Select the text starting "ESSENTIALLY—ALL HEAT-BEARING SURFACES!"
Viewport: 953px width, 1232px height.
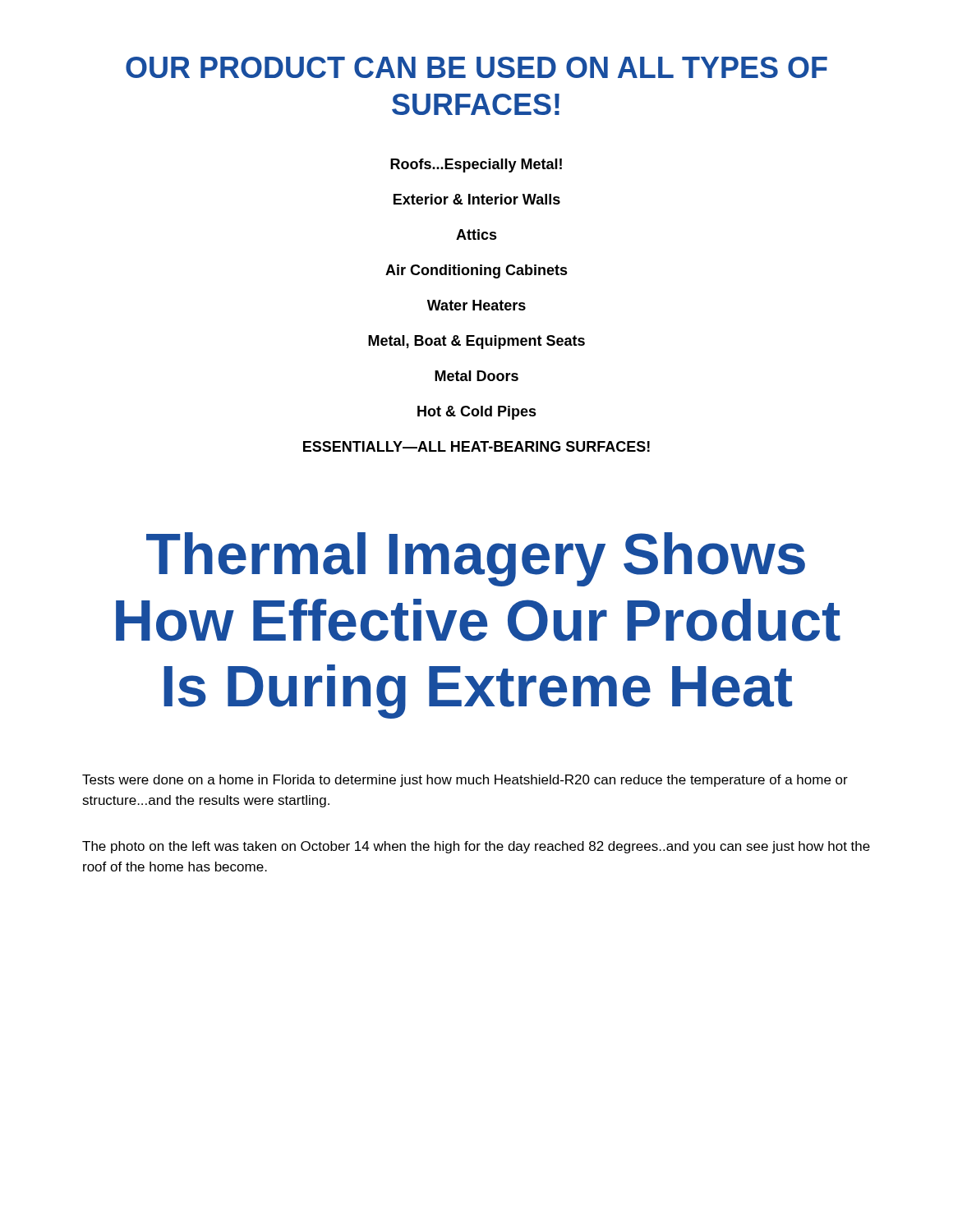[x=476, y=447]
